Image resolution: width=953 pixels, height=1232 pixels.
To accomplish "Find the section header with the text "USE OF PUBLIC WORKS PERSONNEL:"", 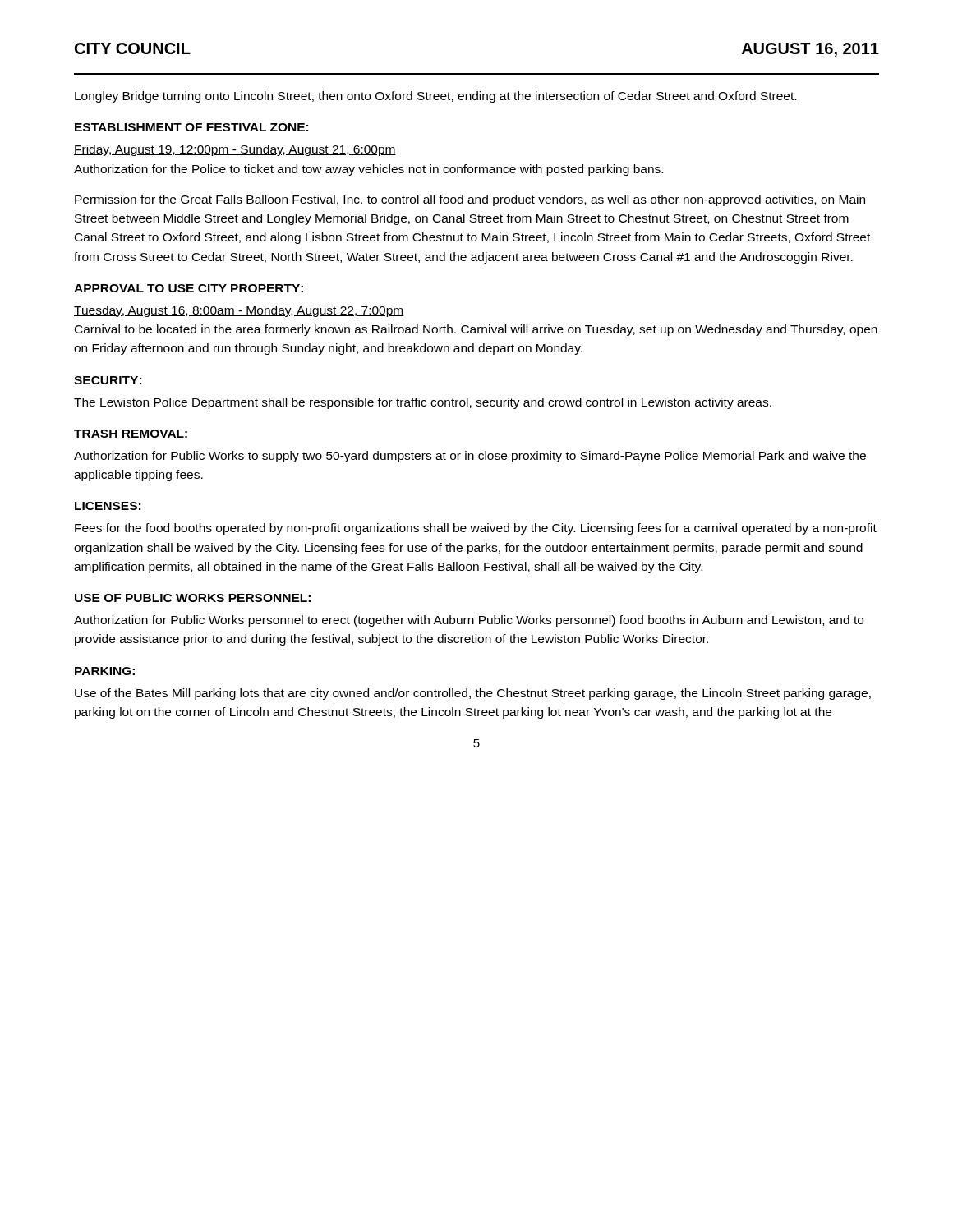I will coord(193,598).
